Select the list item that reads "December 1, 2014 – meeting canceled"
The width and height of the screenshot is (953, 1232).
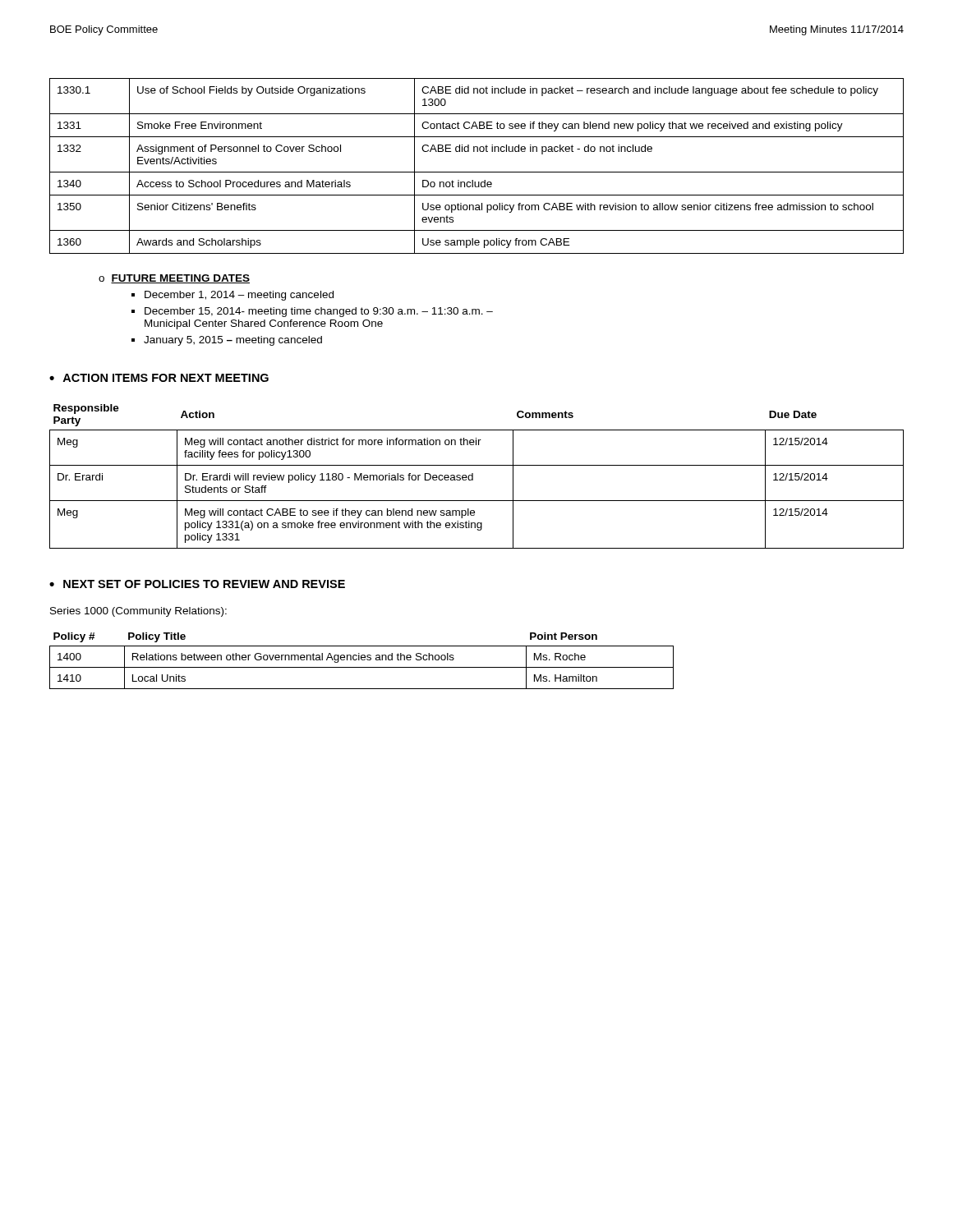click(239, 294)
